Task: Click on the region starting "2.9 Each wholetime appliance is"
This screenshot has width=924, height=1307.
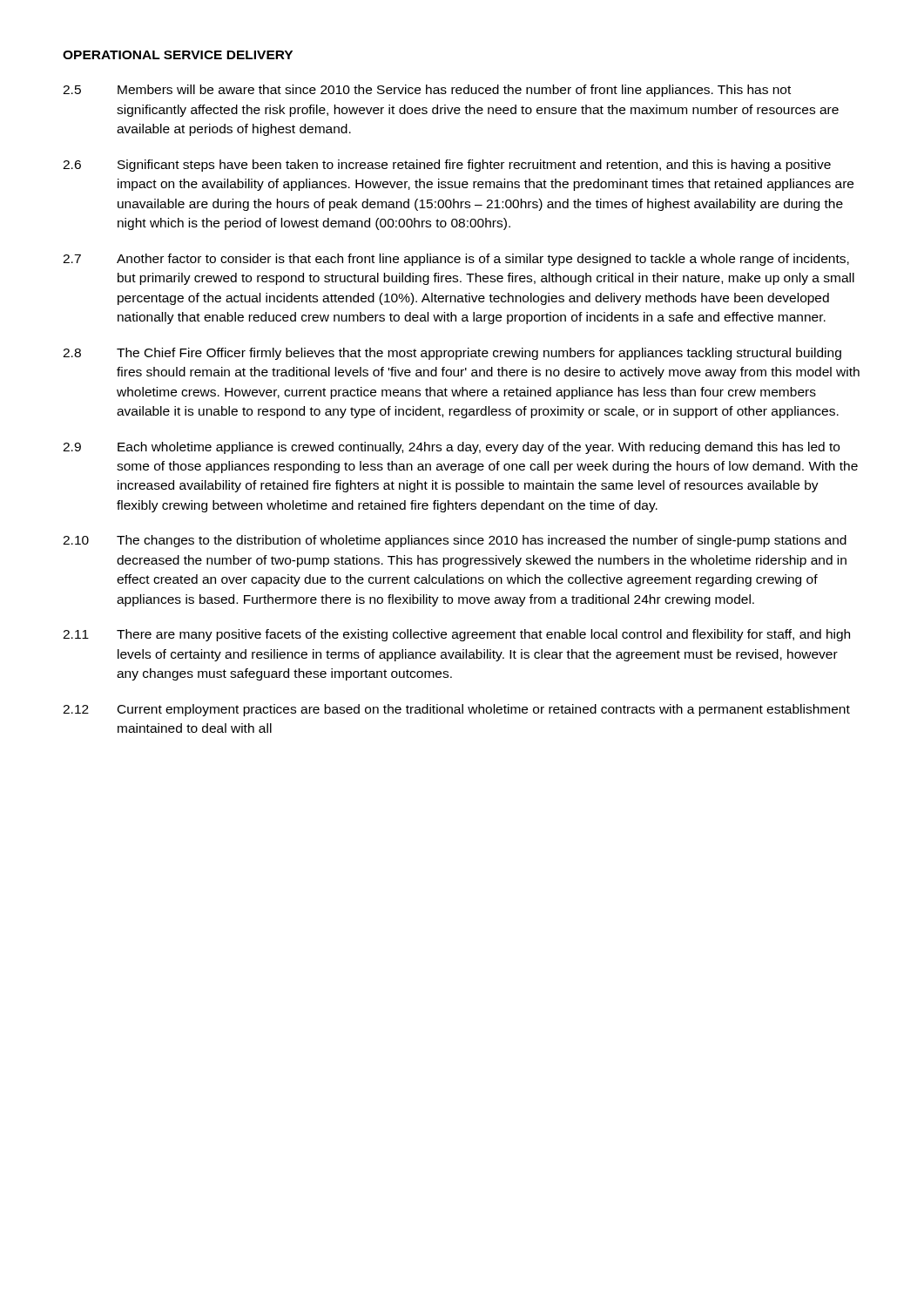Action: click(462, 476)
